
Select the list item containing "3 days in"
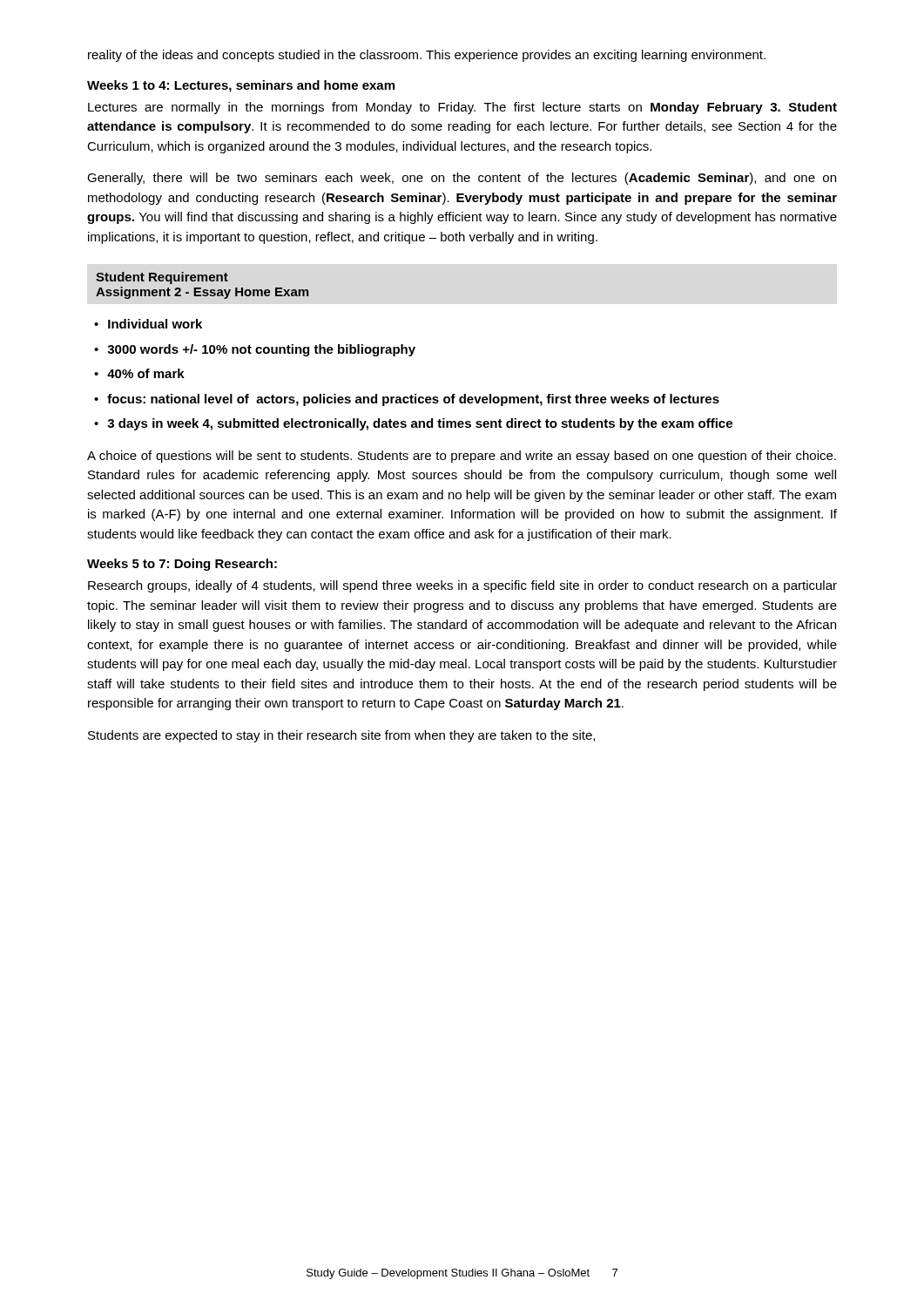point(420,424)
